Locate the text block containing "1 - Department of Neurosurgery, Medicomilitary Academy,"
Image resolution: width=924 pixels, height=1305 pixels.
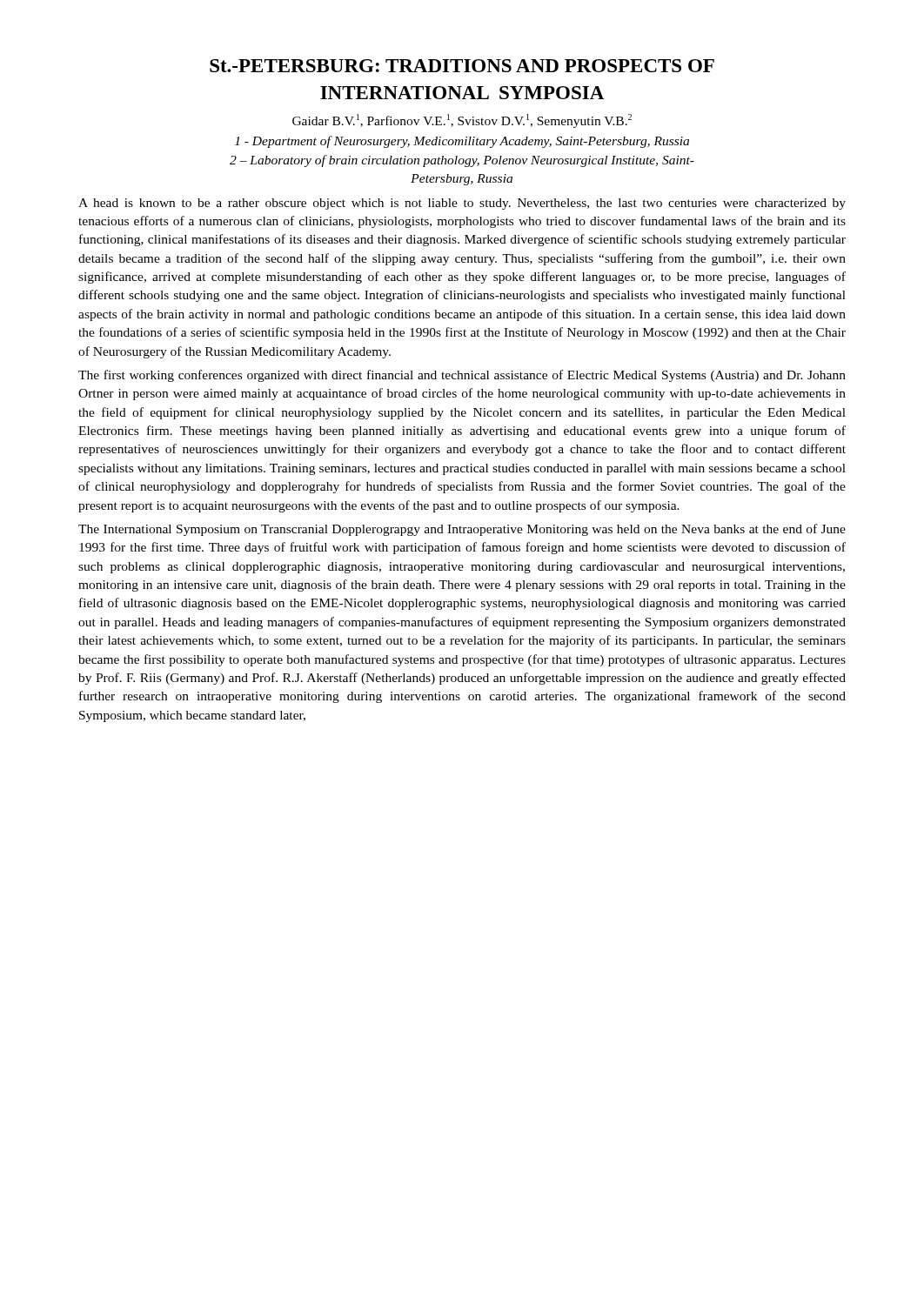(462, 159)
